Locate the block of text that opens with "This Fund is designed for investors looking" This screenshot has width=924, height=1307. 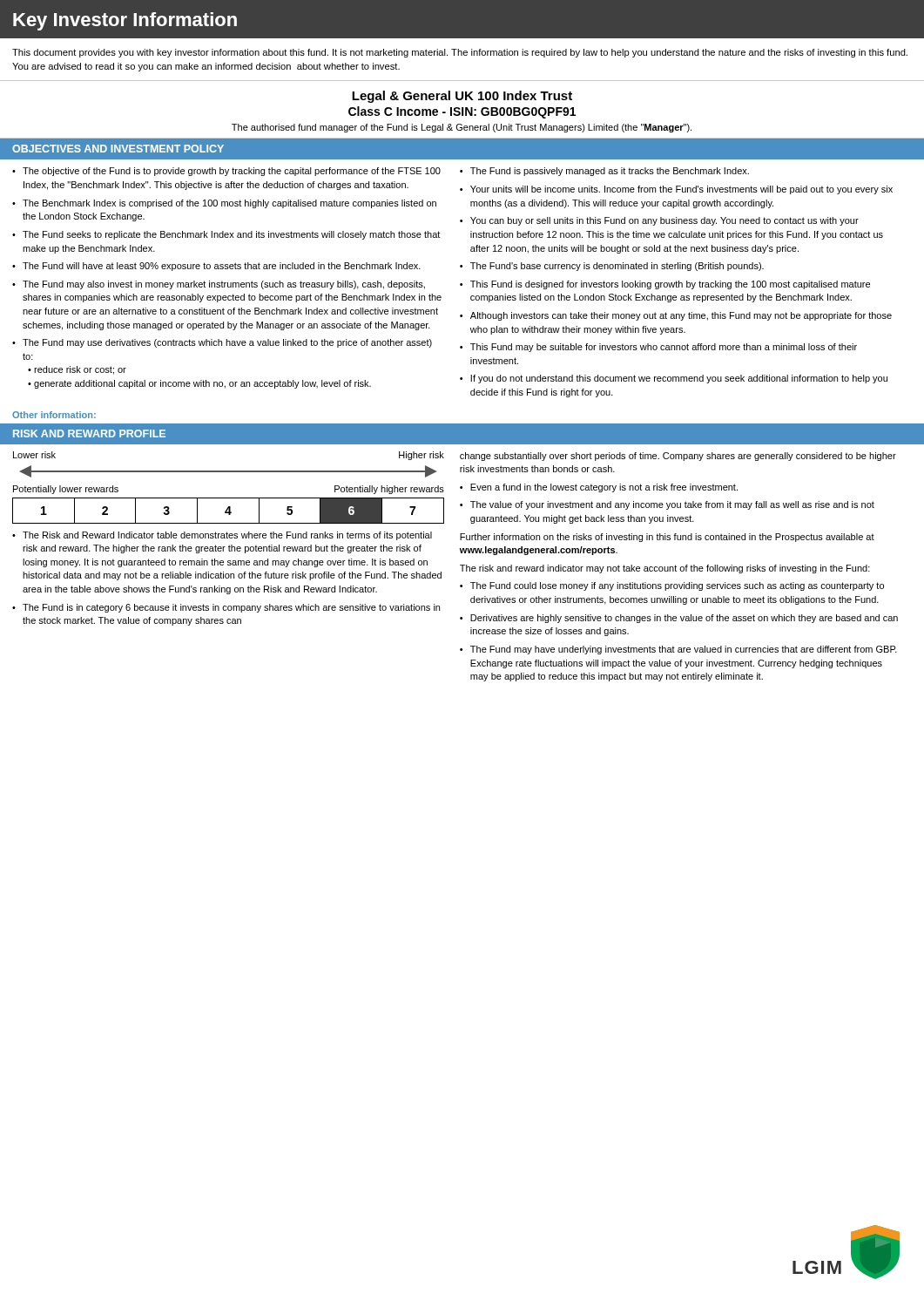pos(670,291)
